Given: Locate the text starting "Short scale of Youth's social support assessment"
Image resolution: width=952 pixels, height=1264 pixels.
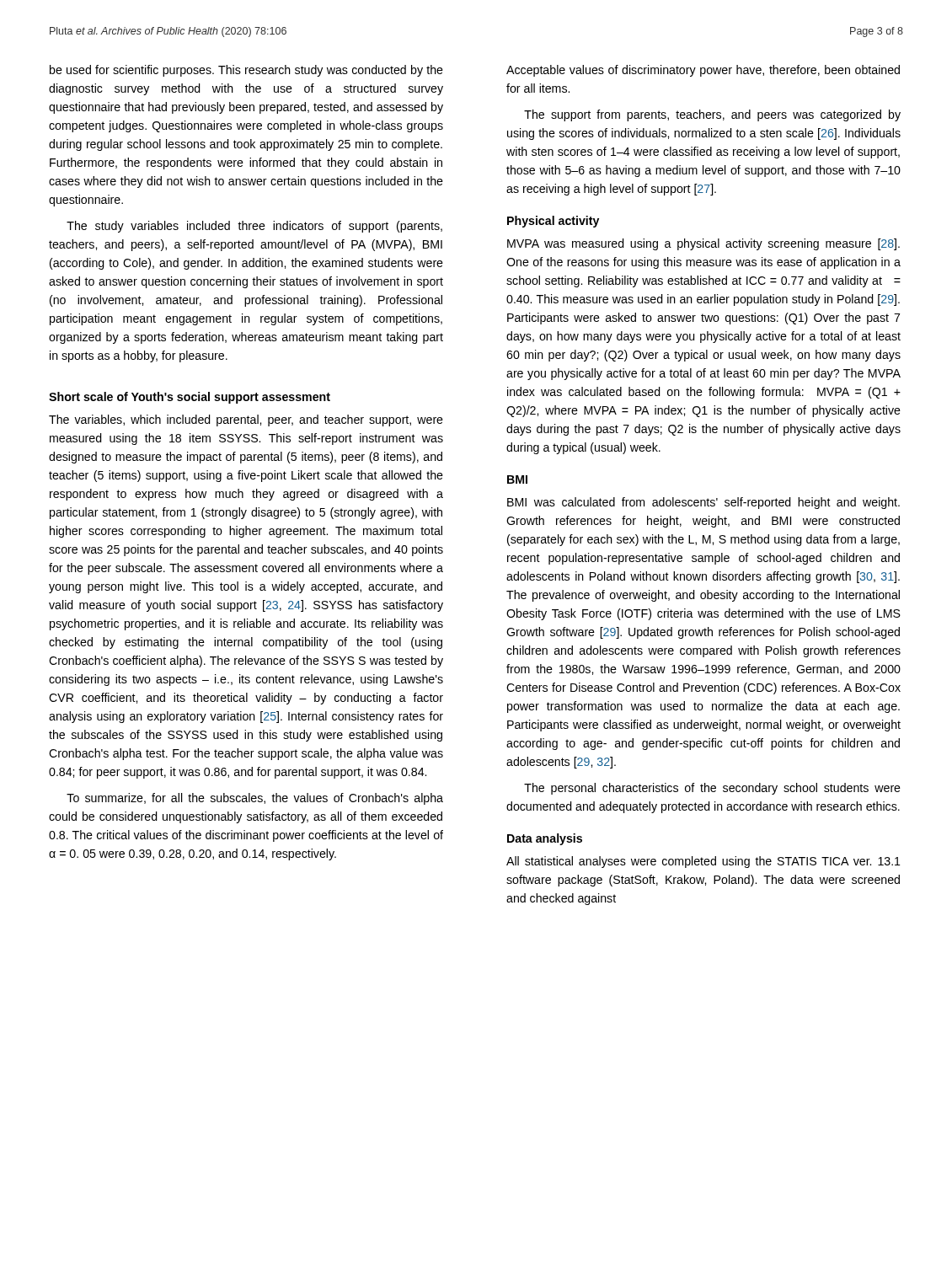Looking at the screenshot, I should (x=190, y=397).
